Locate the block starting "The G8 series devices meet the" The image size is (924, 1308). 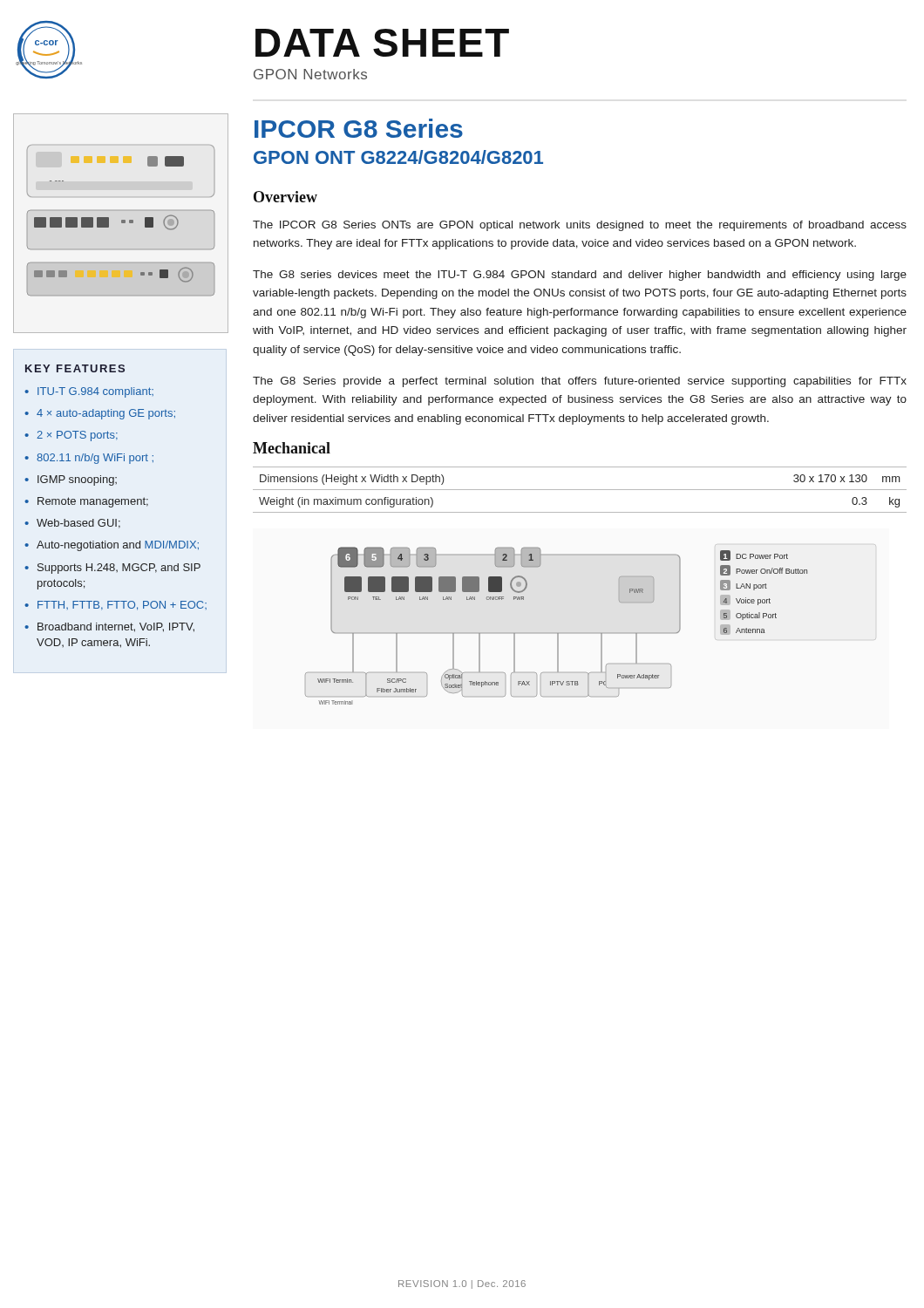tap(580, 312)
